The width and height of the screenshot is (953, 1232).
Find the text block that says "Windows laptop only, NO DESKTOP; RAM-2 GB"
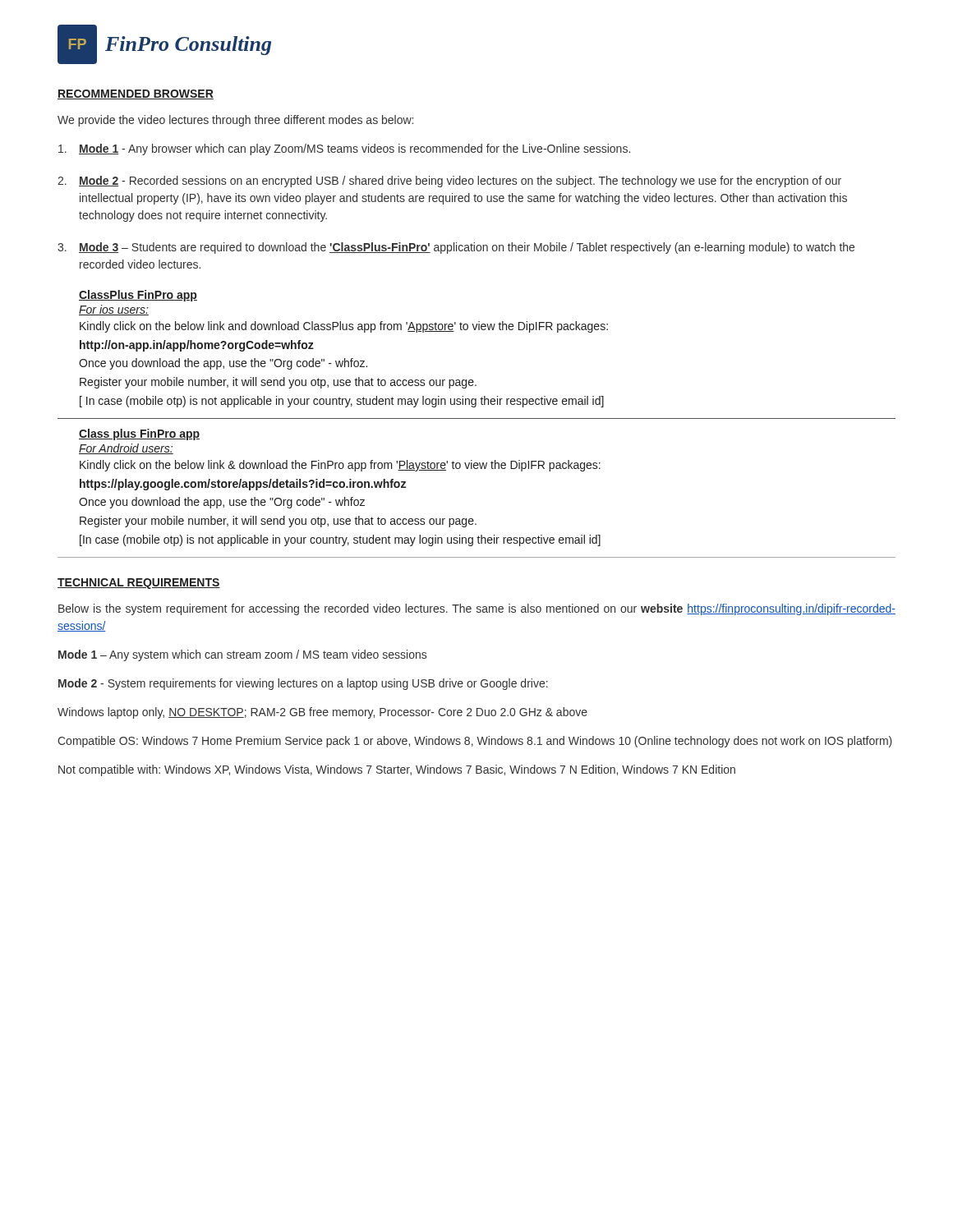(476, 712)
